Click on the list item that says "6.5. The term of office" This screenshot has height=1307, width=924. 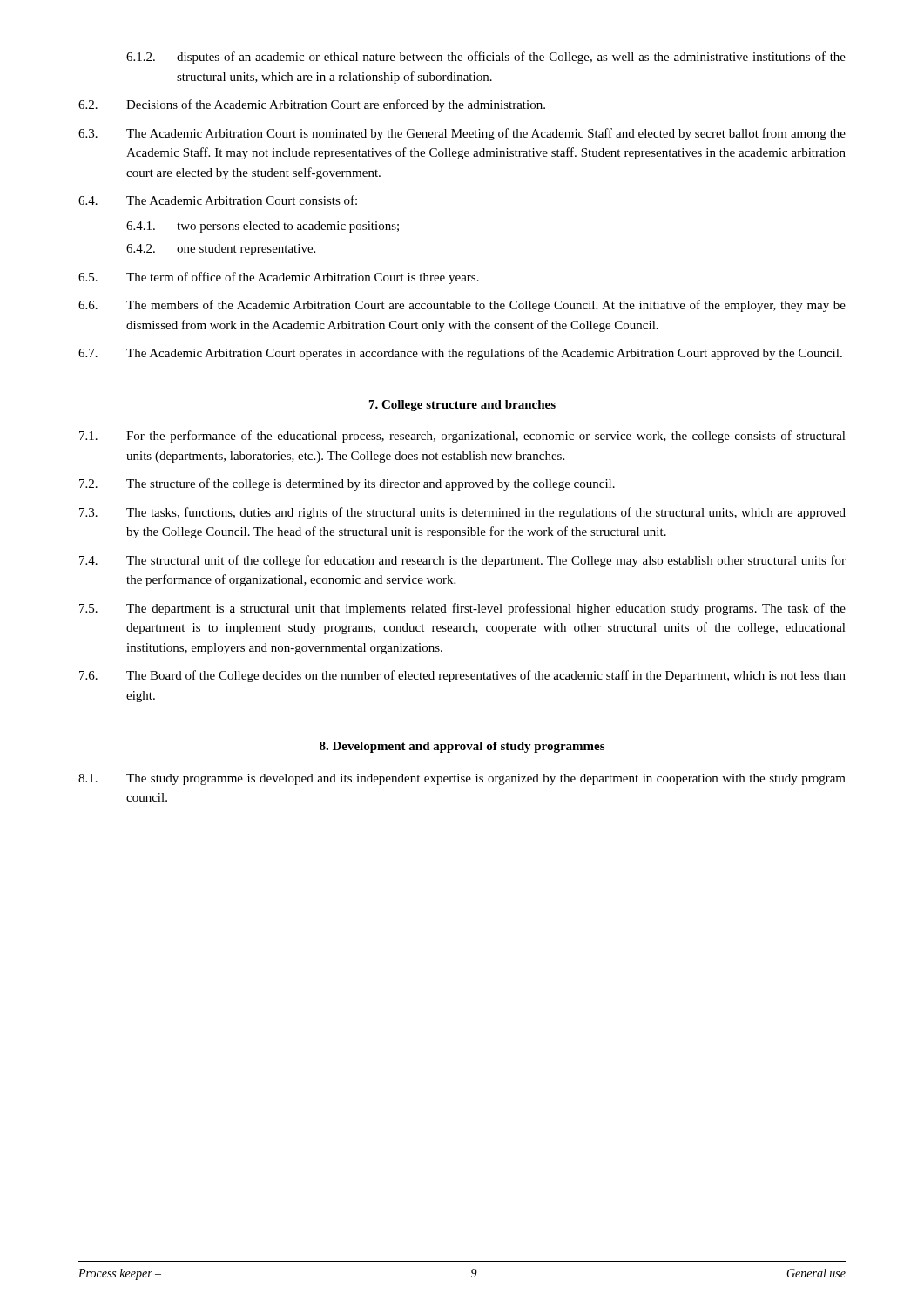click(462, 277)
